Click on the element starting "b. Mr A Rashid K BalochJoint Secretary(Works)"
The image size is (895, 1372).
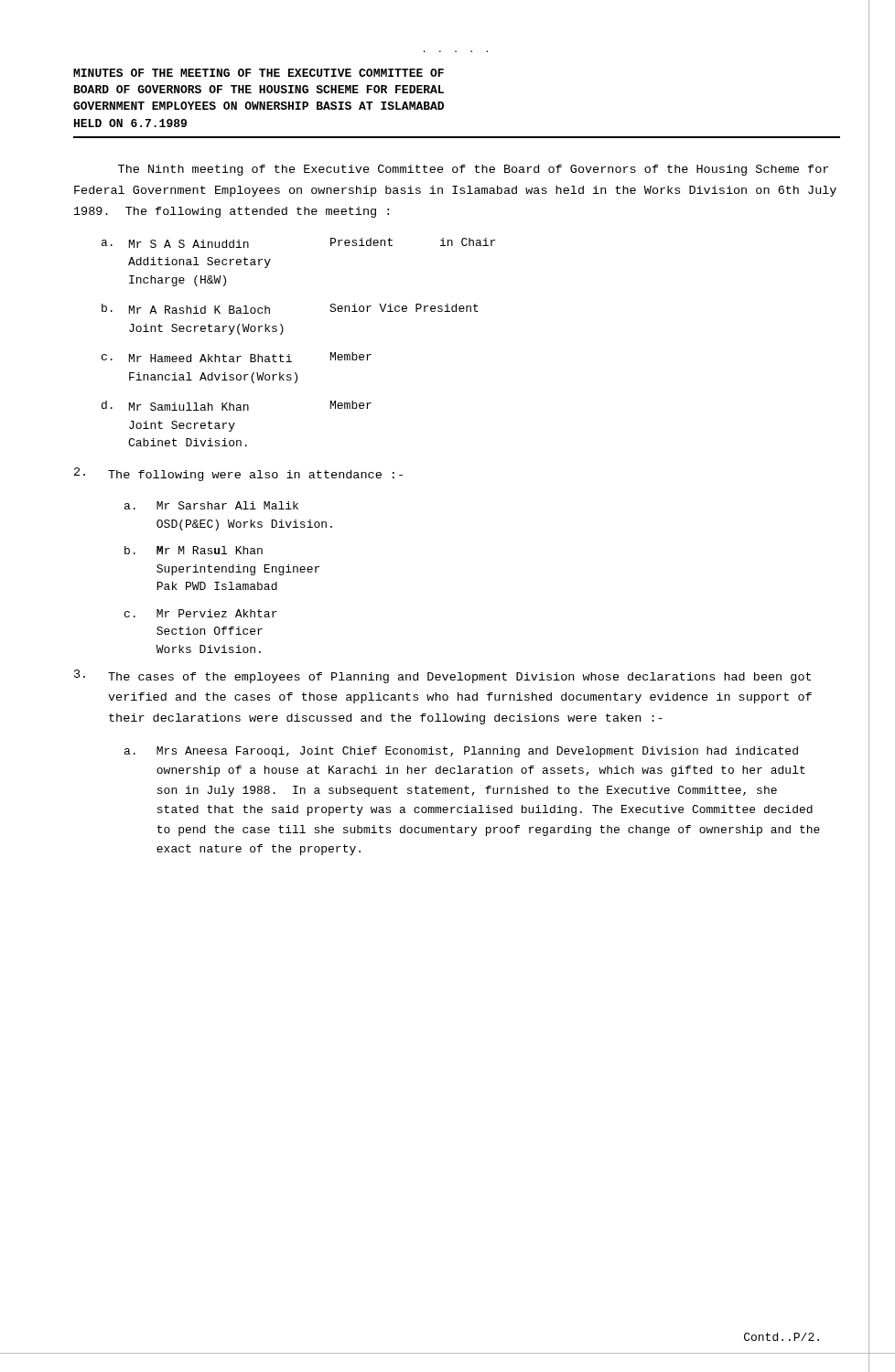tap(290, 320)
